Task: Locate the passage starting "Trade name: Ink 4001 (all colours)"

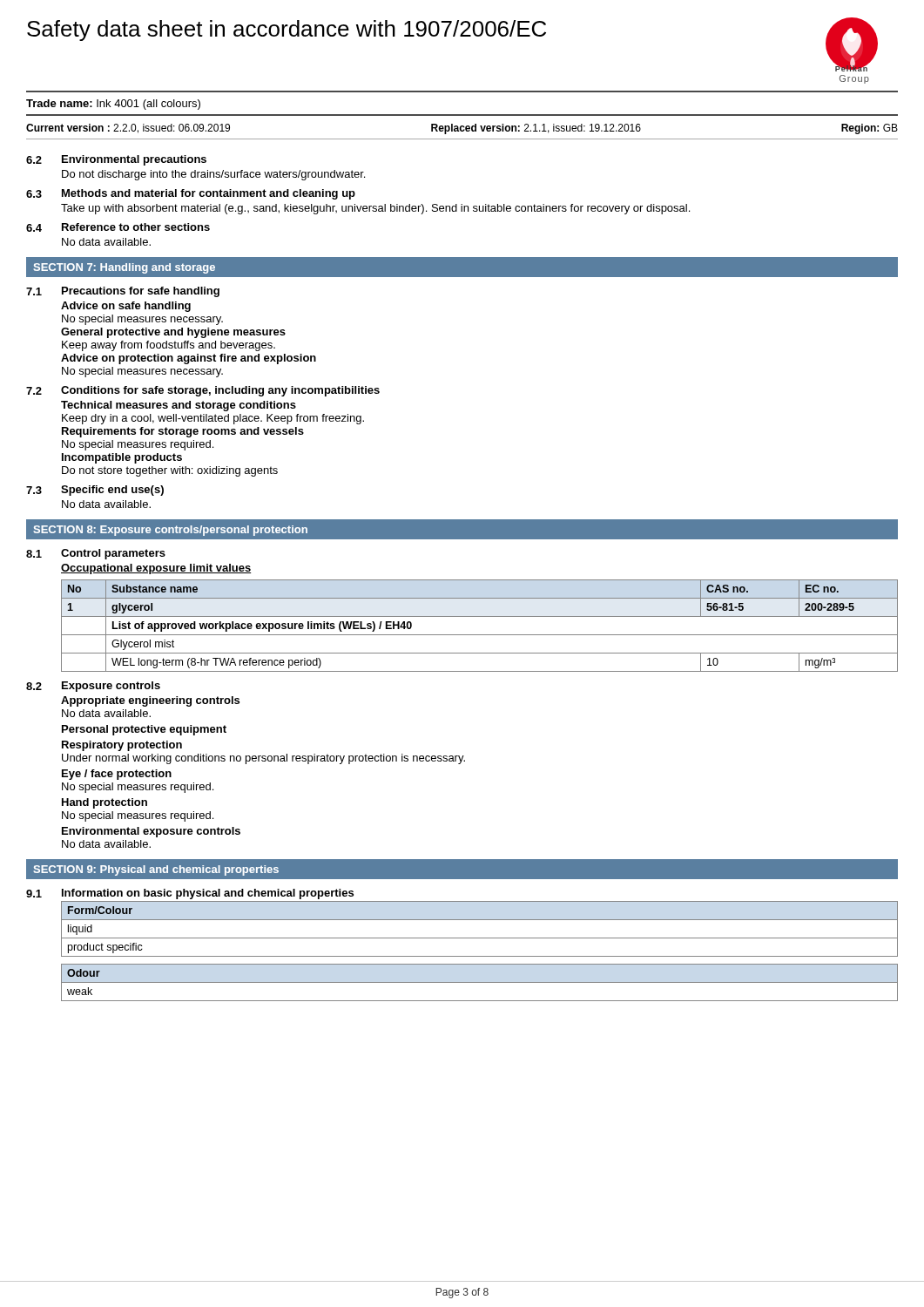Action: (114, 103)
